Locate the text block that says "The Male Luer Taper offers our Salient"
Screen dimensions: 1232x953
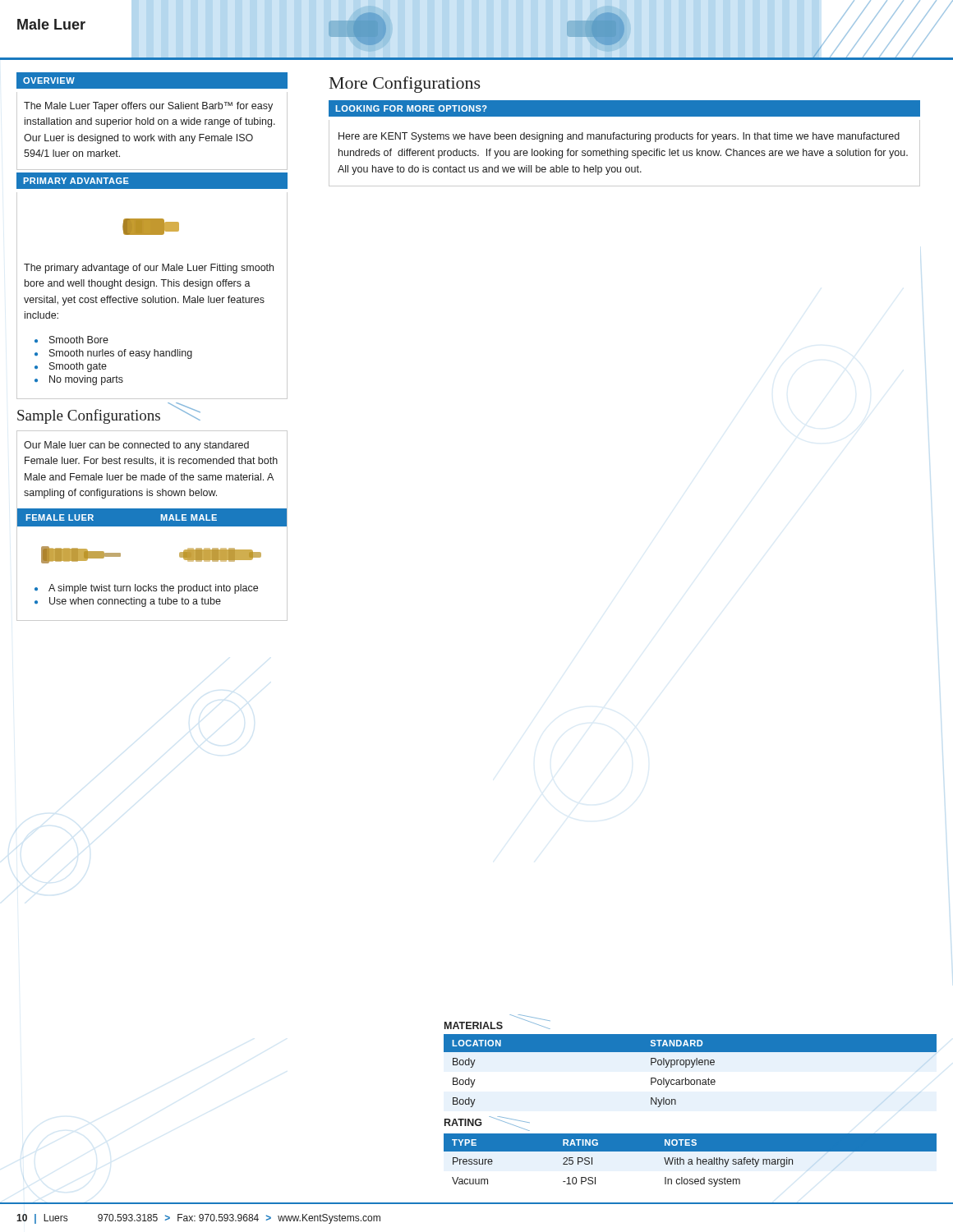[x=150, y=130]
